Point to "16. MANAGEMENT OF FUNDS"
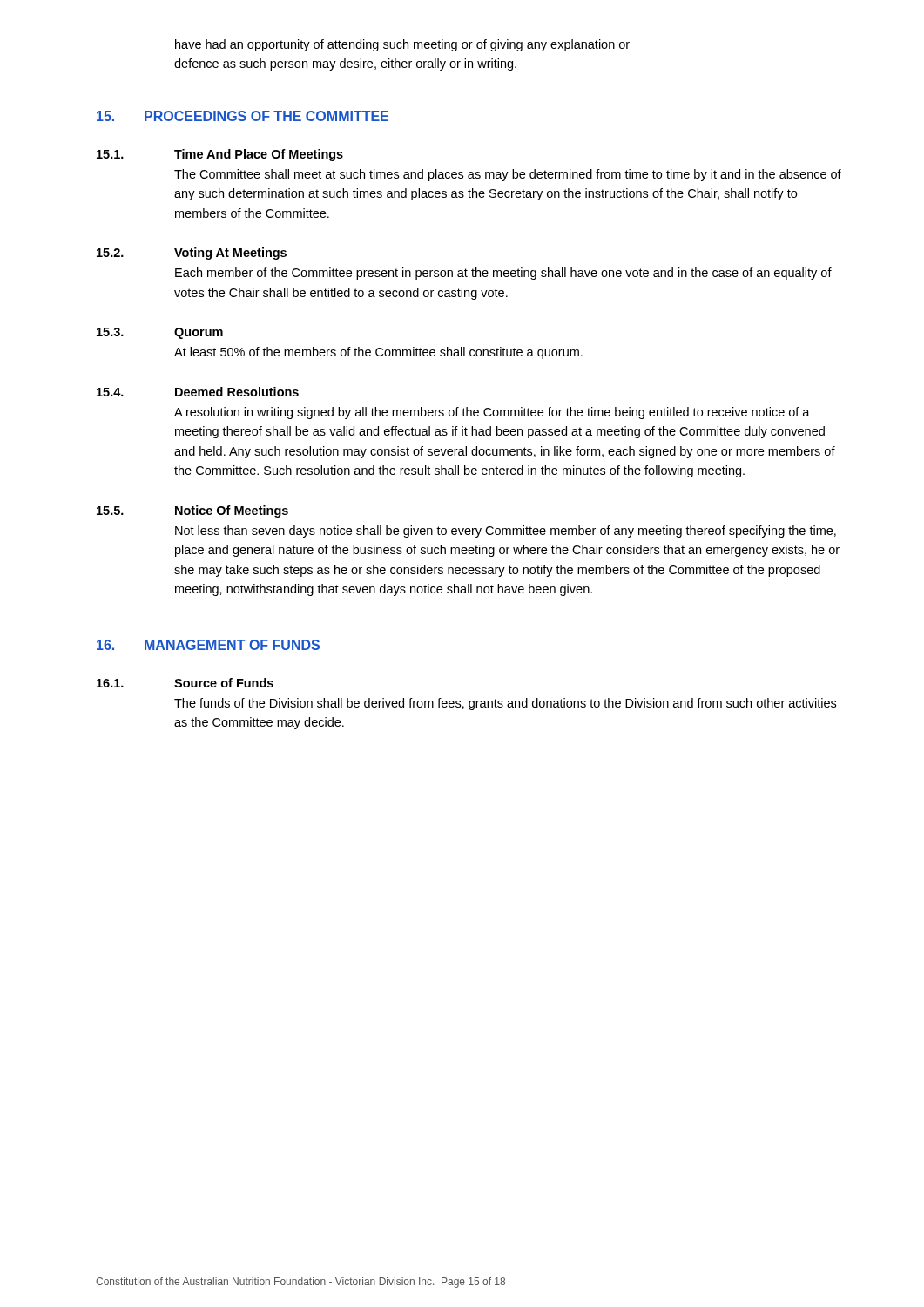 point(208,645)
